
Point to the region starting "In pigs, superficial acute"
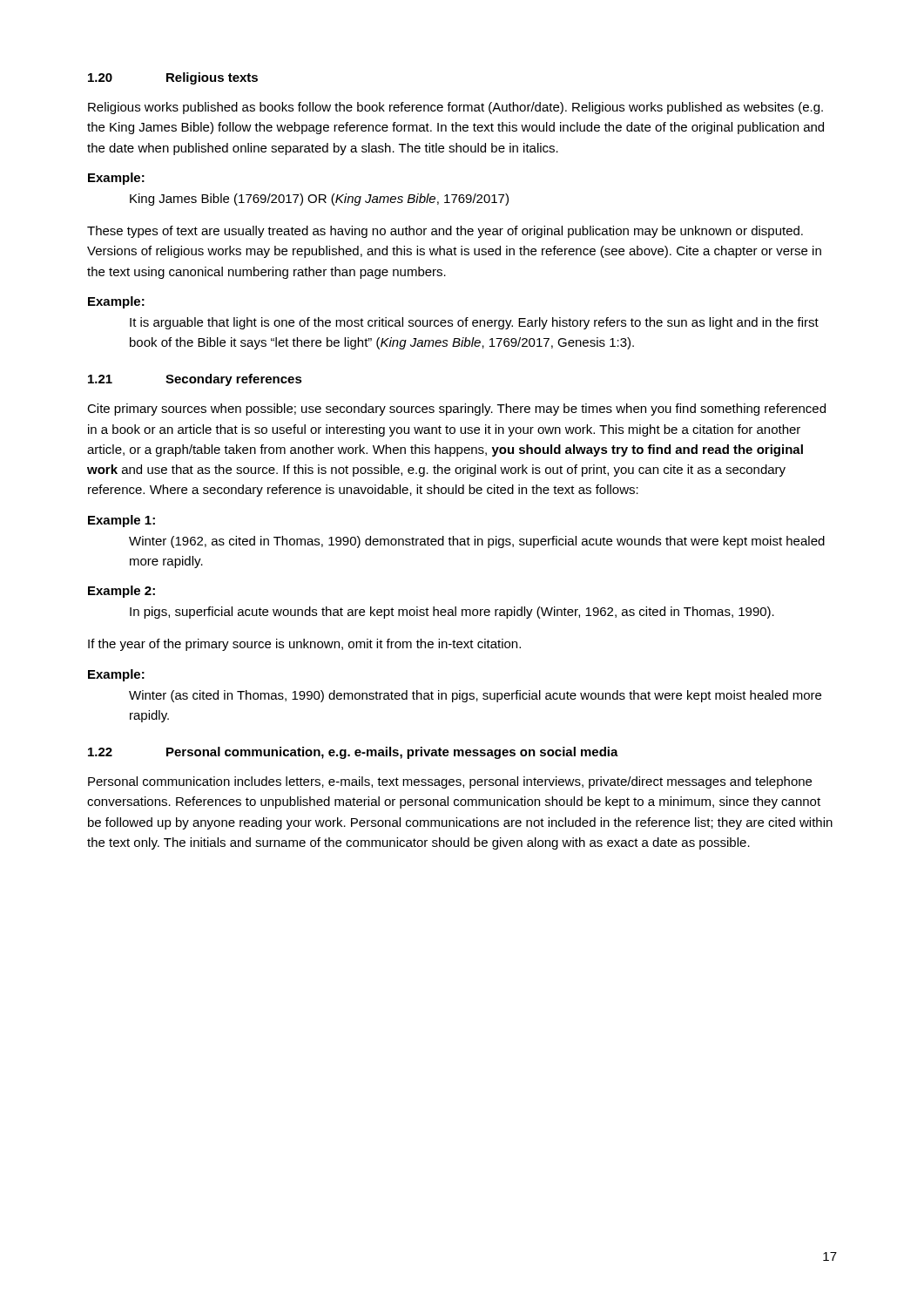click(x=452, y=611)
